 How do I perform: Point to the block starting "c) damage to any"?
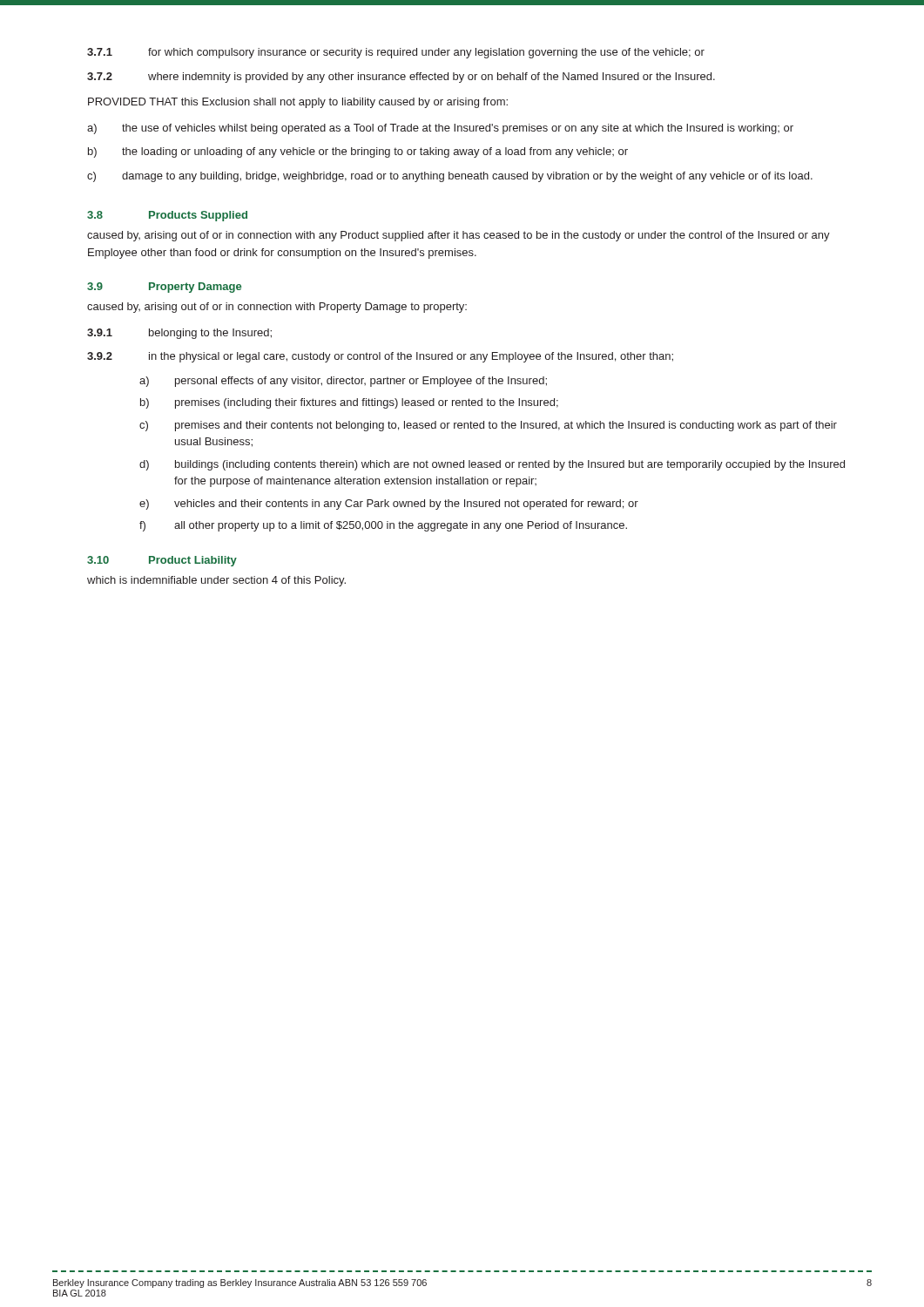pos(471,175)
